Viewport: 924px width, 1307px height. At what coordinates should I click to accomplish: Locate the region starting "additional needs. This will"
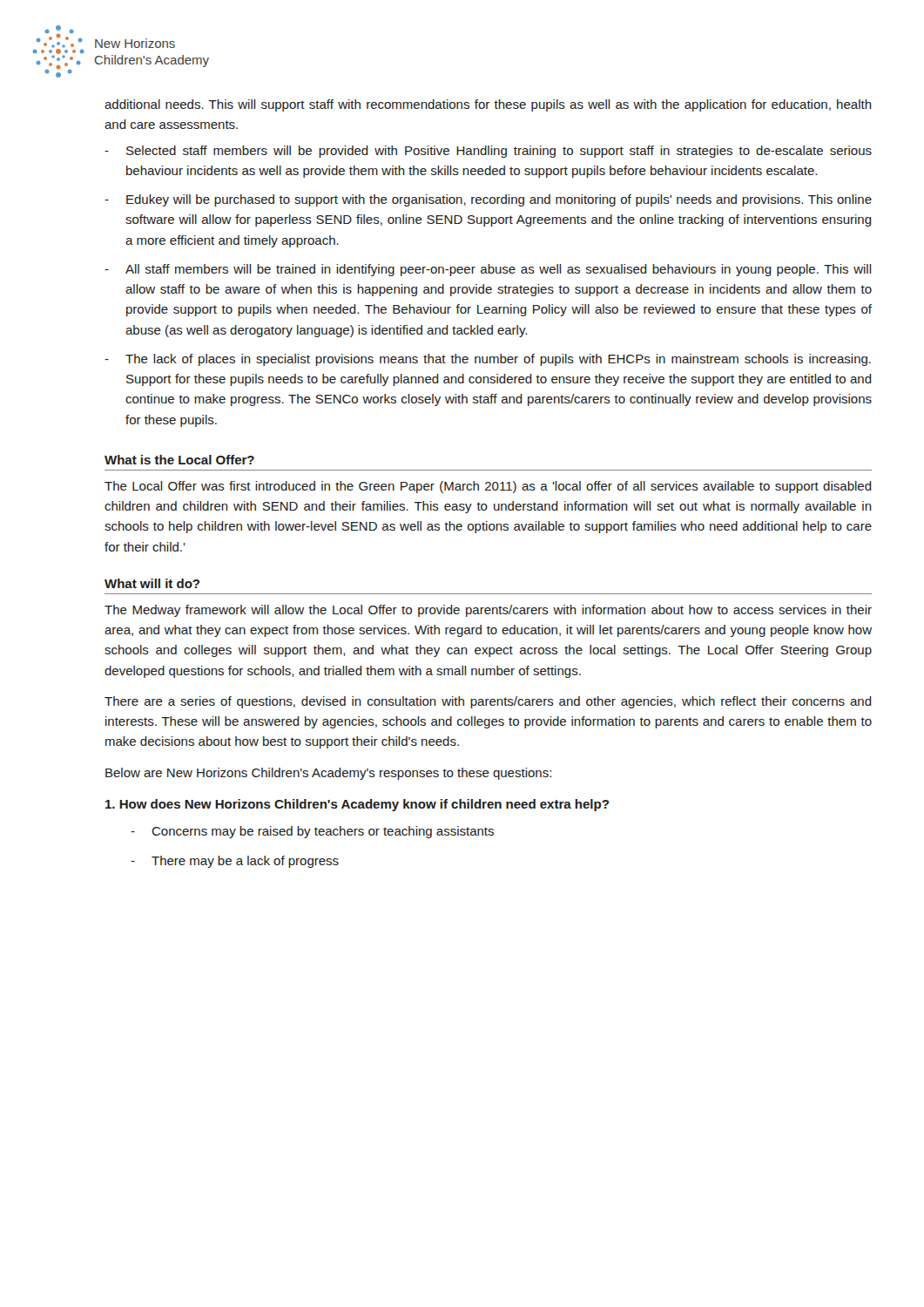488,114
